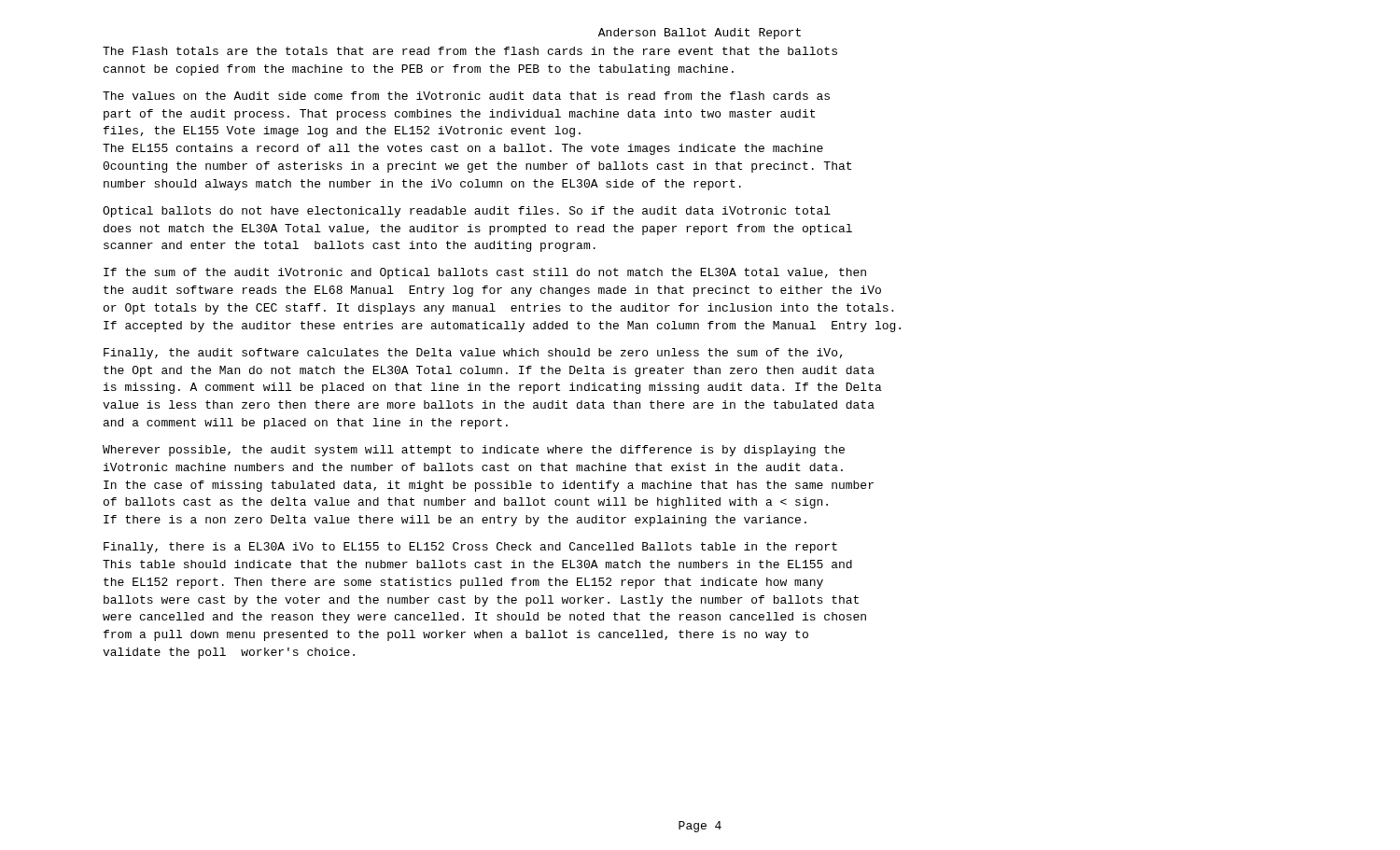
Task: Locate the region starting "If the sum of the audit iVotronic"
Action: [x=503, y=300]
